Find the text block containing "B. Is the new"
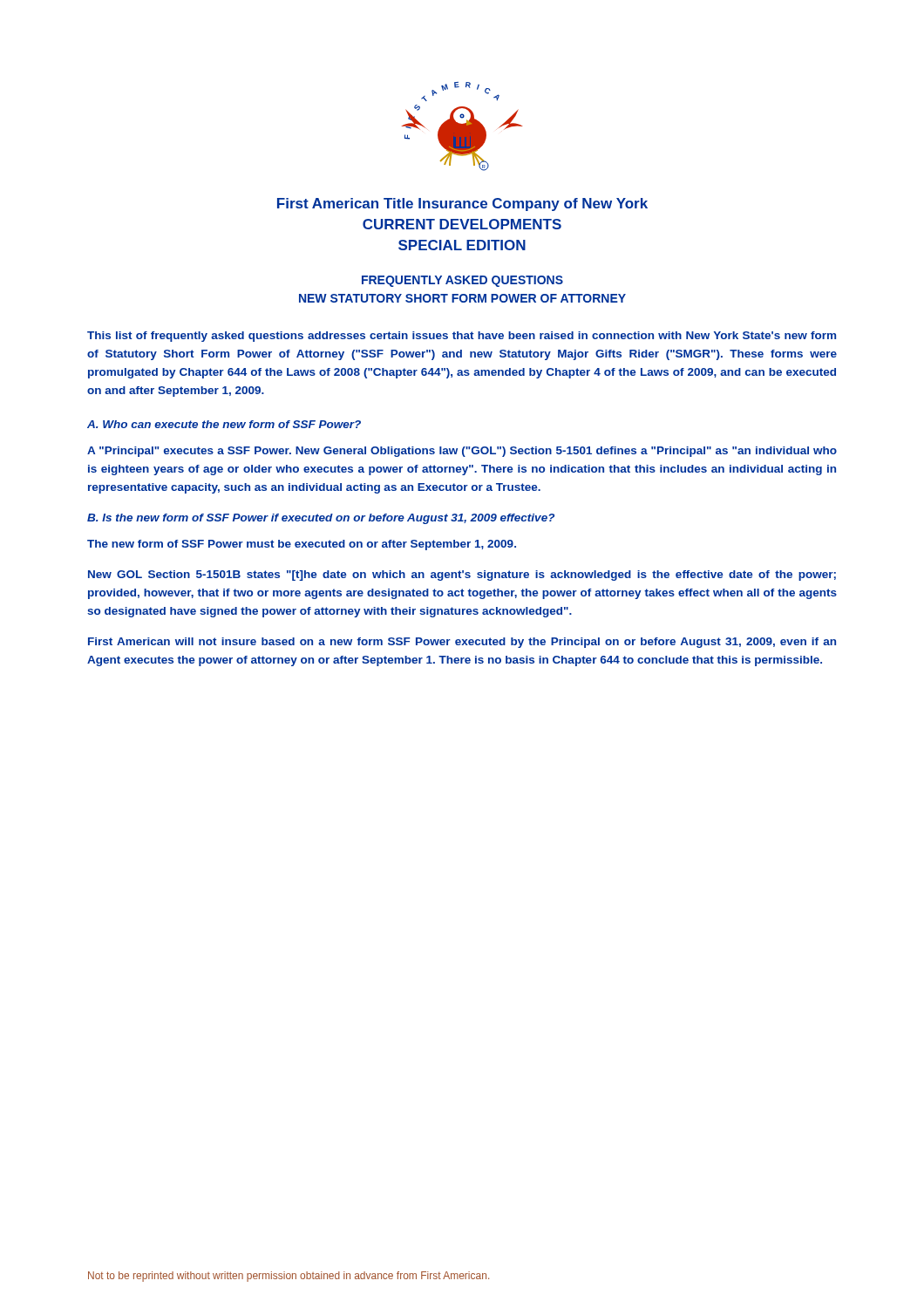Screen dimensions: 1308x924 point(321,518)
